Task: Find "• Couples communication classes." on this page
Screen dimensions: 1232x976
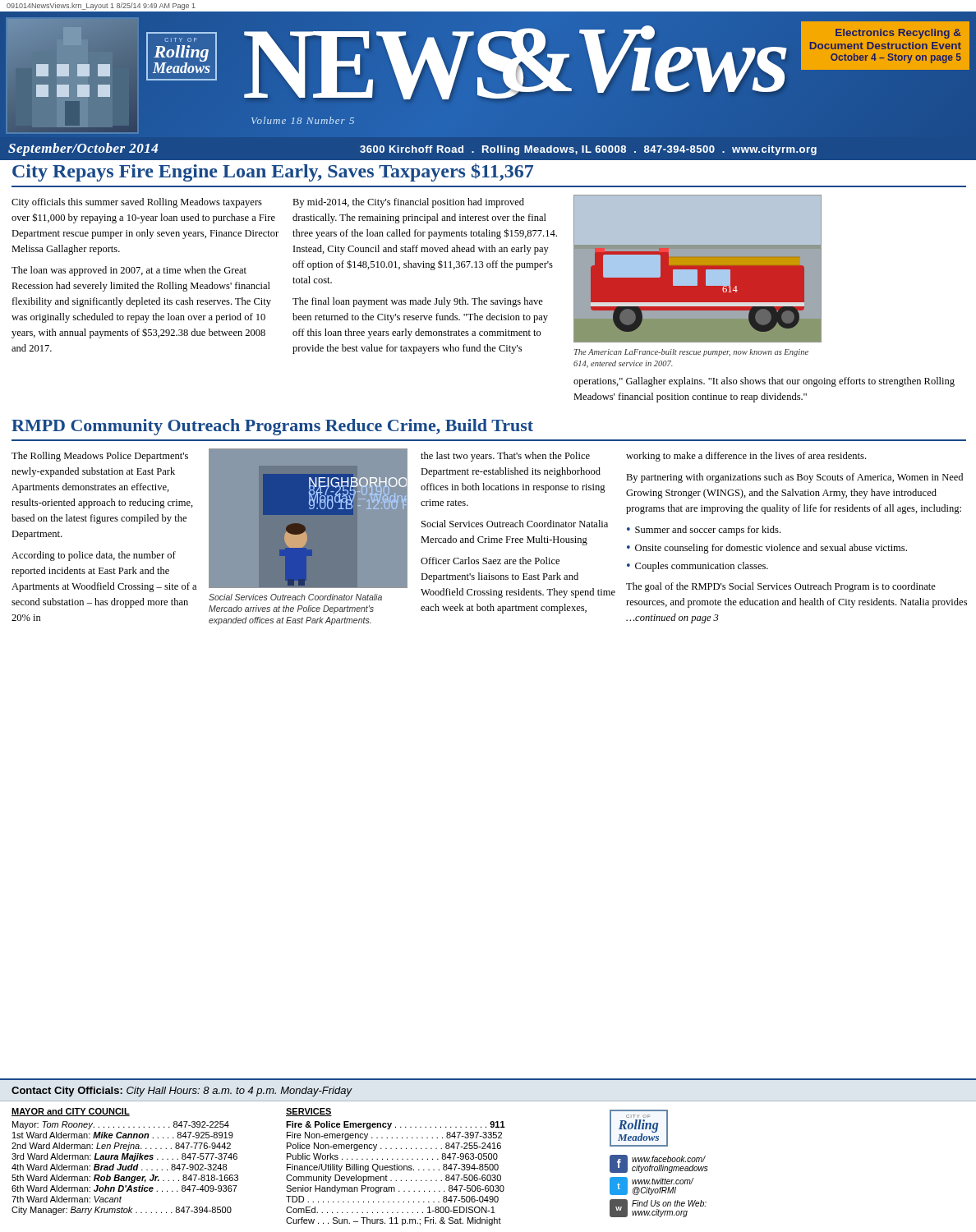Action: click(x=697, y=567)
